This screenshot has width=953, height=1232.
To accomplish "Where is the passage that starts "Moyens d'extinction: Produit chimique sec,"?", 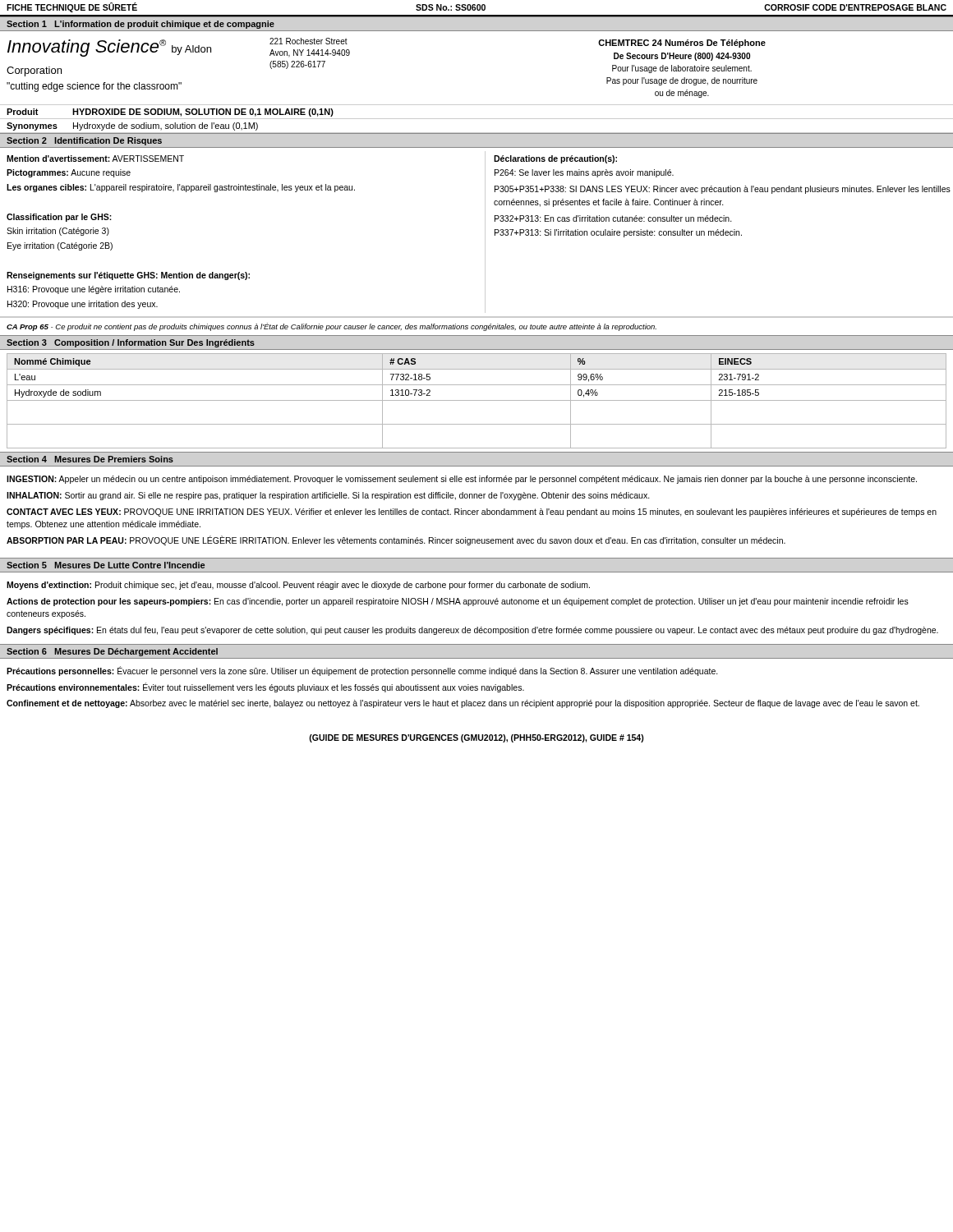I will click(299, 585).
